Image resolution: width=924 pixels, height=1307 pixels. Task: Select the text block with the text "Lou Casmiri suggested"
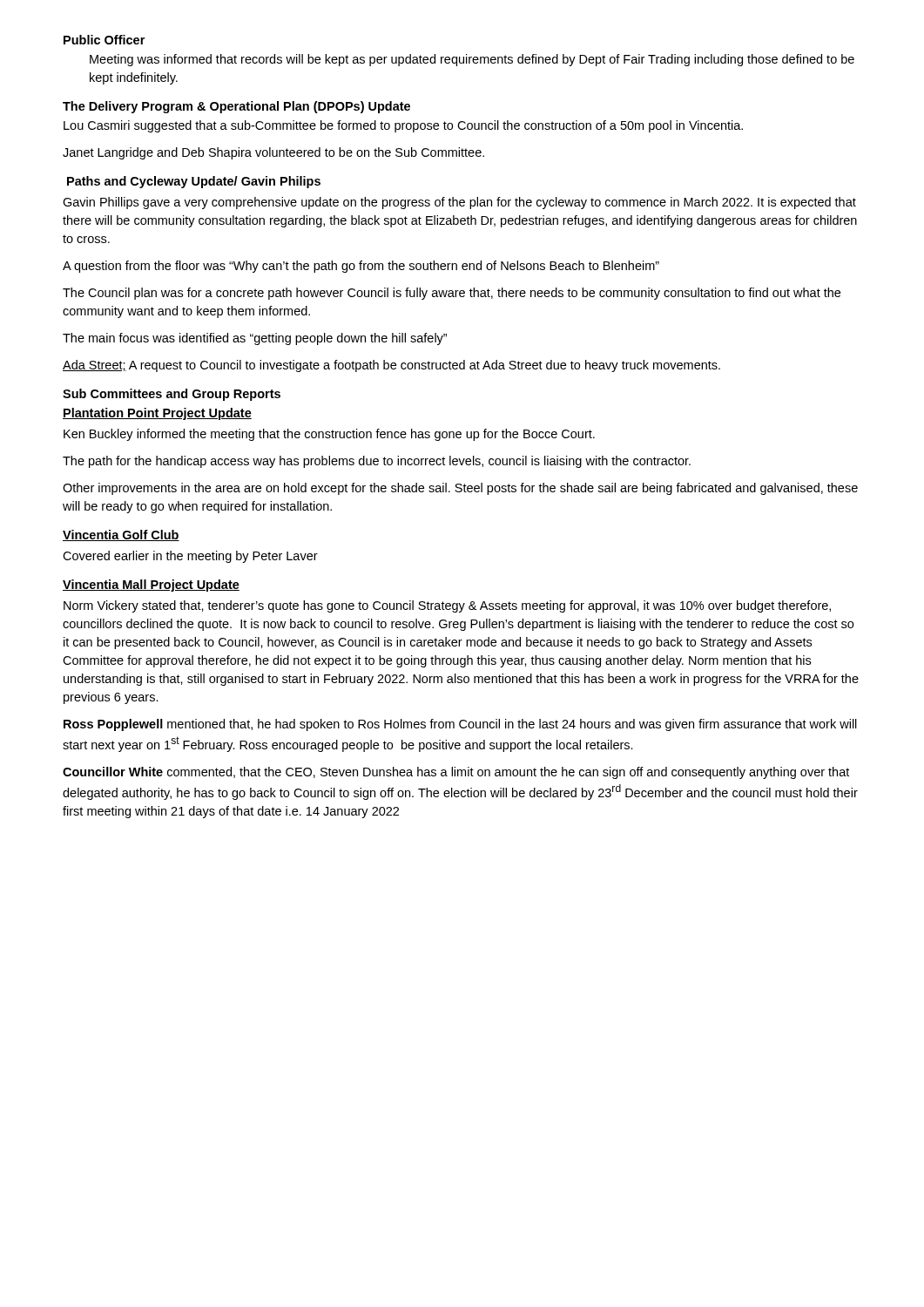tap(462, 126)
